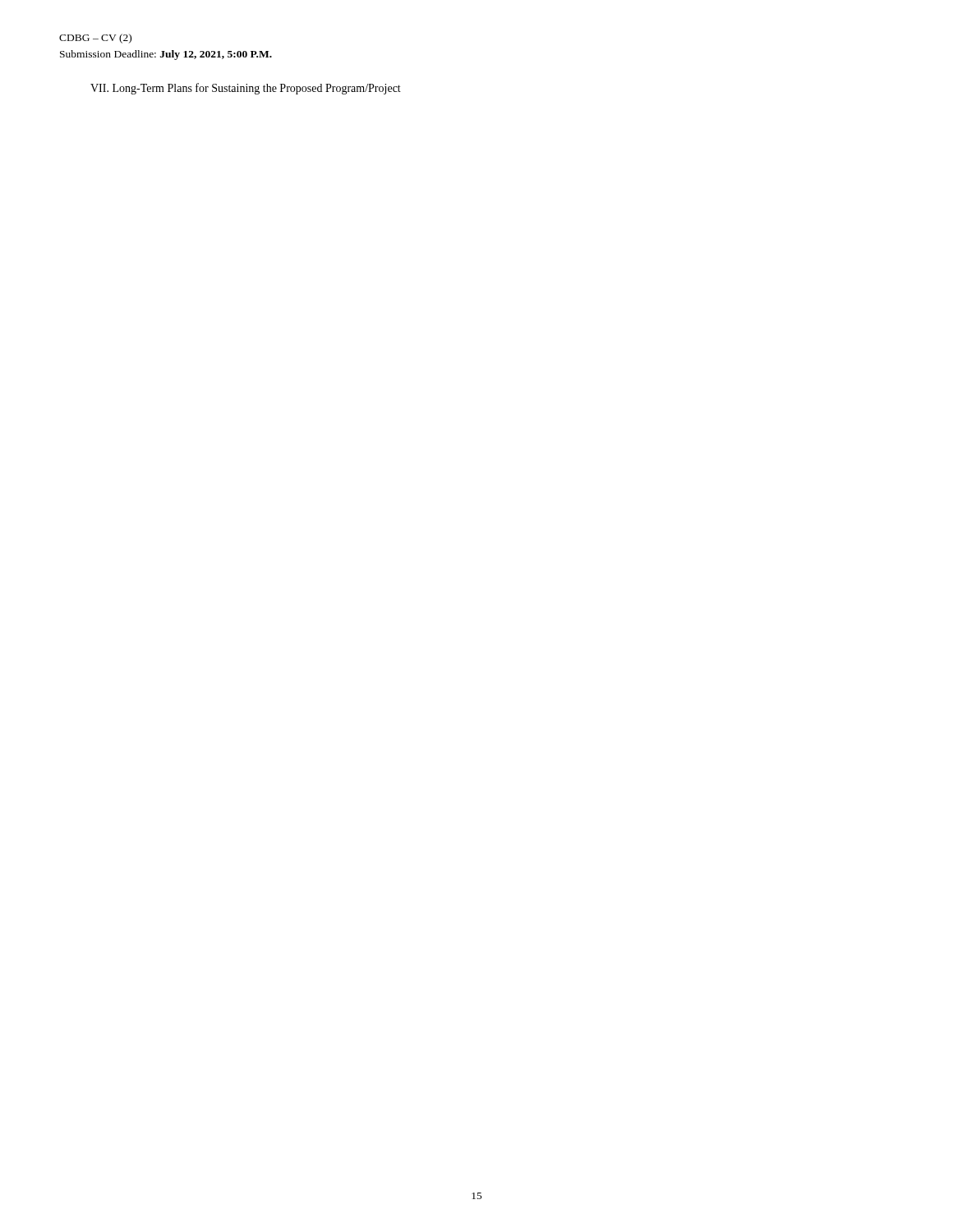953x1232 pixels.
Task: Select the section header that reads "VII. Long-Term Plans for Sustaining"
Action: (246, 88)
